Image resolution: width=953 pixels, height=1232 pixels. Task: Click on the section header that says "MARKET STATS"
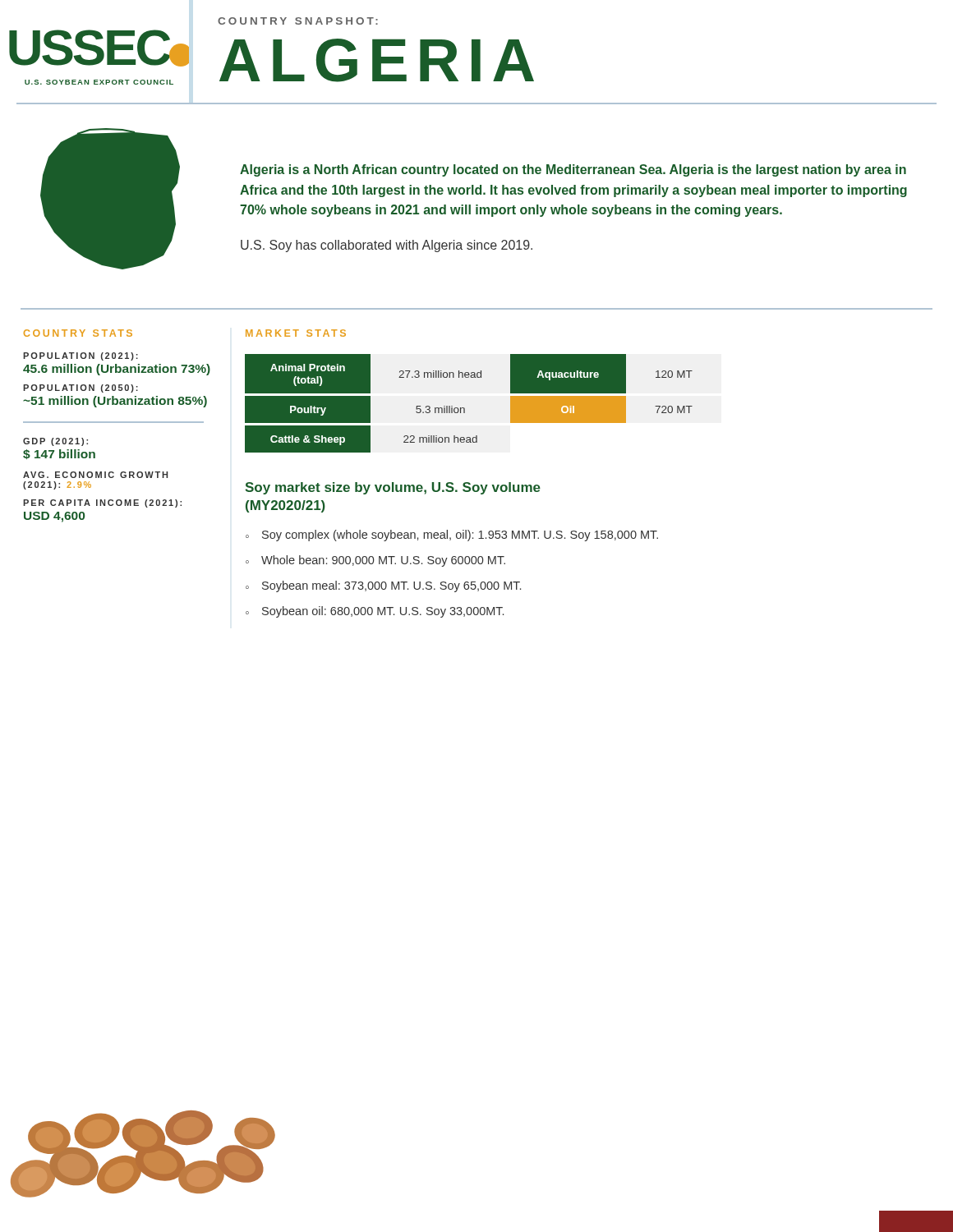tap(297, 333)
